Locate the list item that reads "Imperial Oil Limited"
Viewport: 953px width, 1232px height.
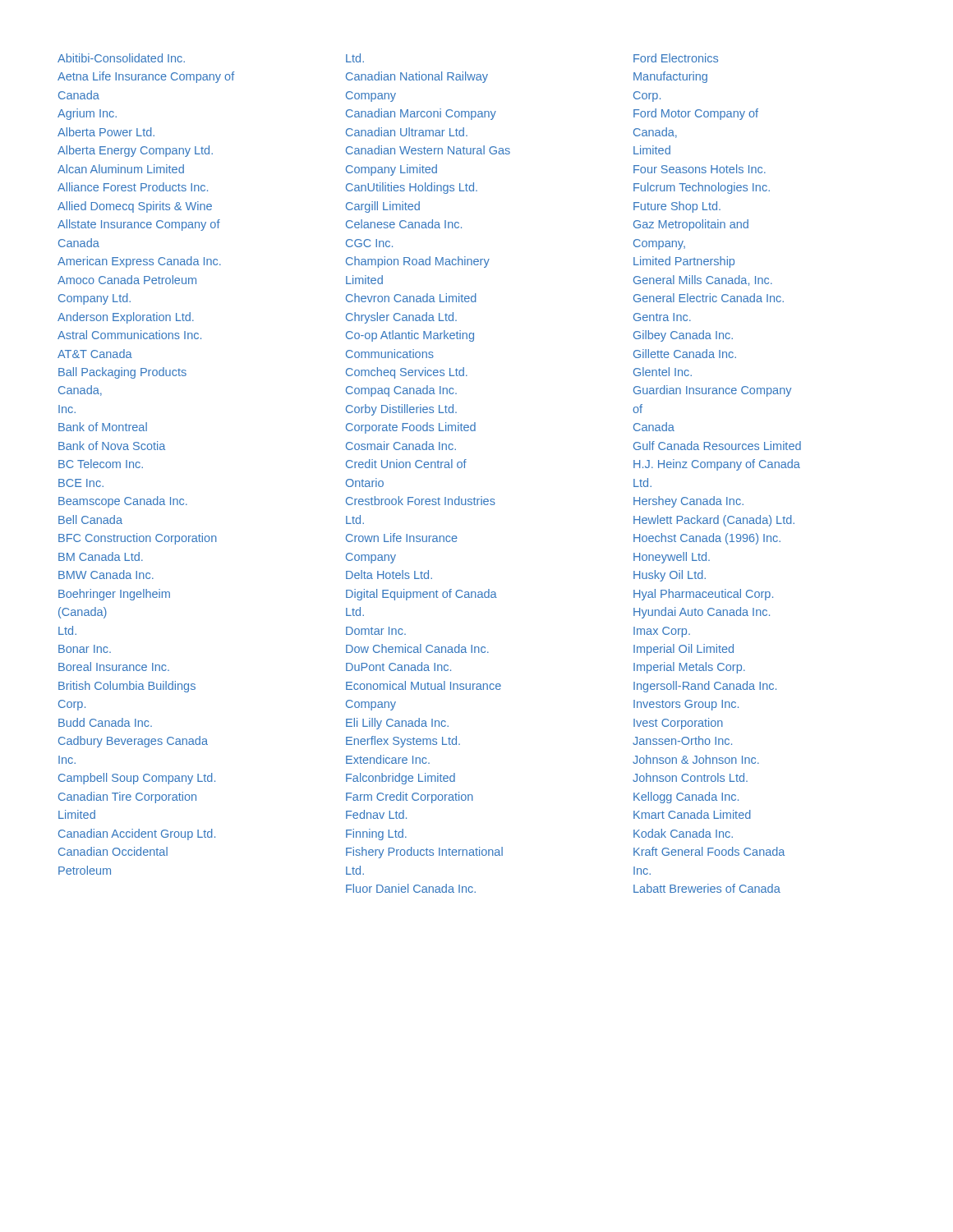tap(684, 649)
